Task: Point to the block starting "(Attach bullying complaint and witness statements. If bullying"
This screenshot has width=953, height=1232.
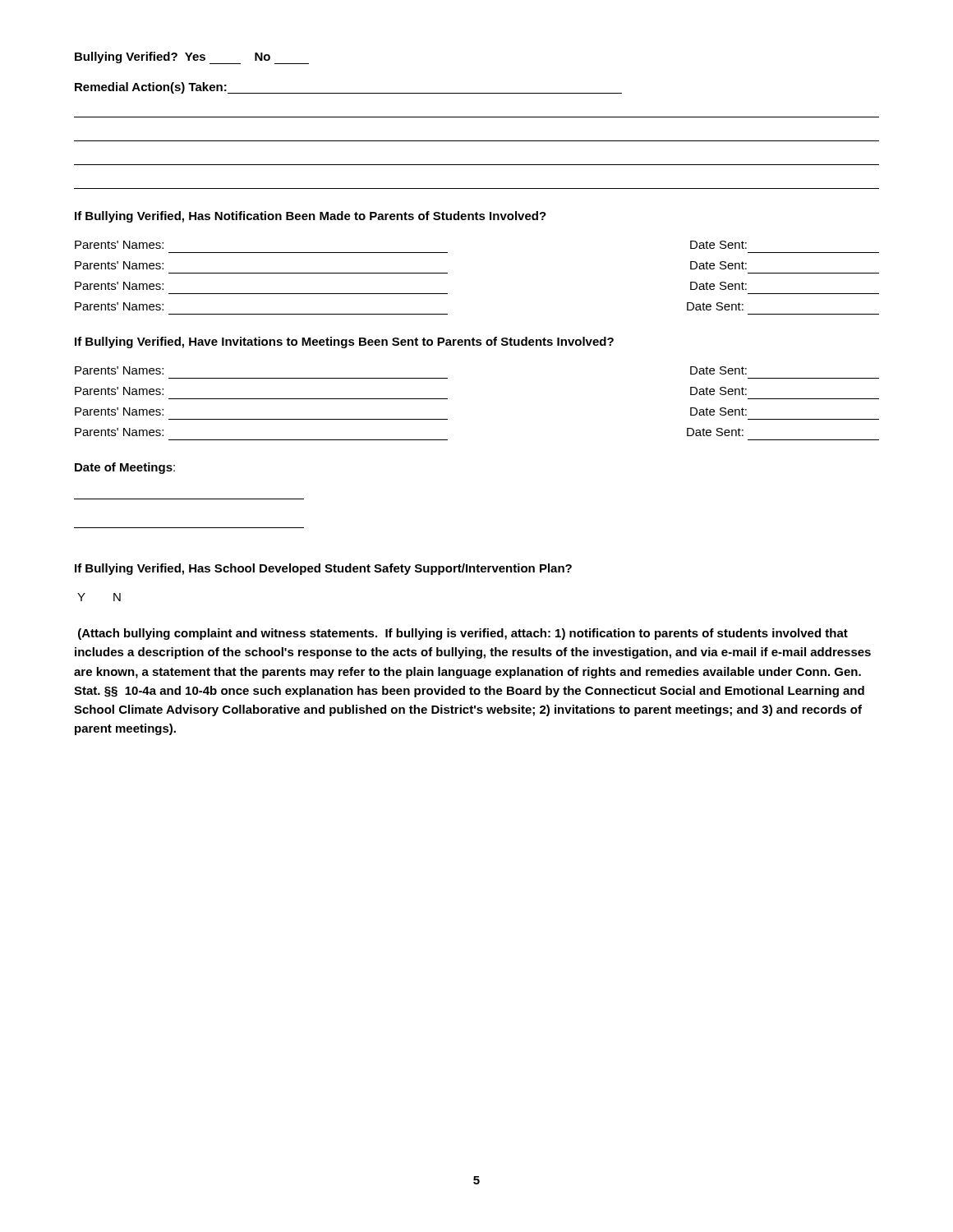Action: (473, 681)
